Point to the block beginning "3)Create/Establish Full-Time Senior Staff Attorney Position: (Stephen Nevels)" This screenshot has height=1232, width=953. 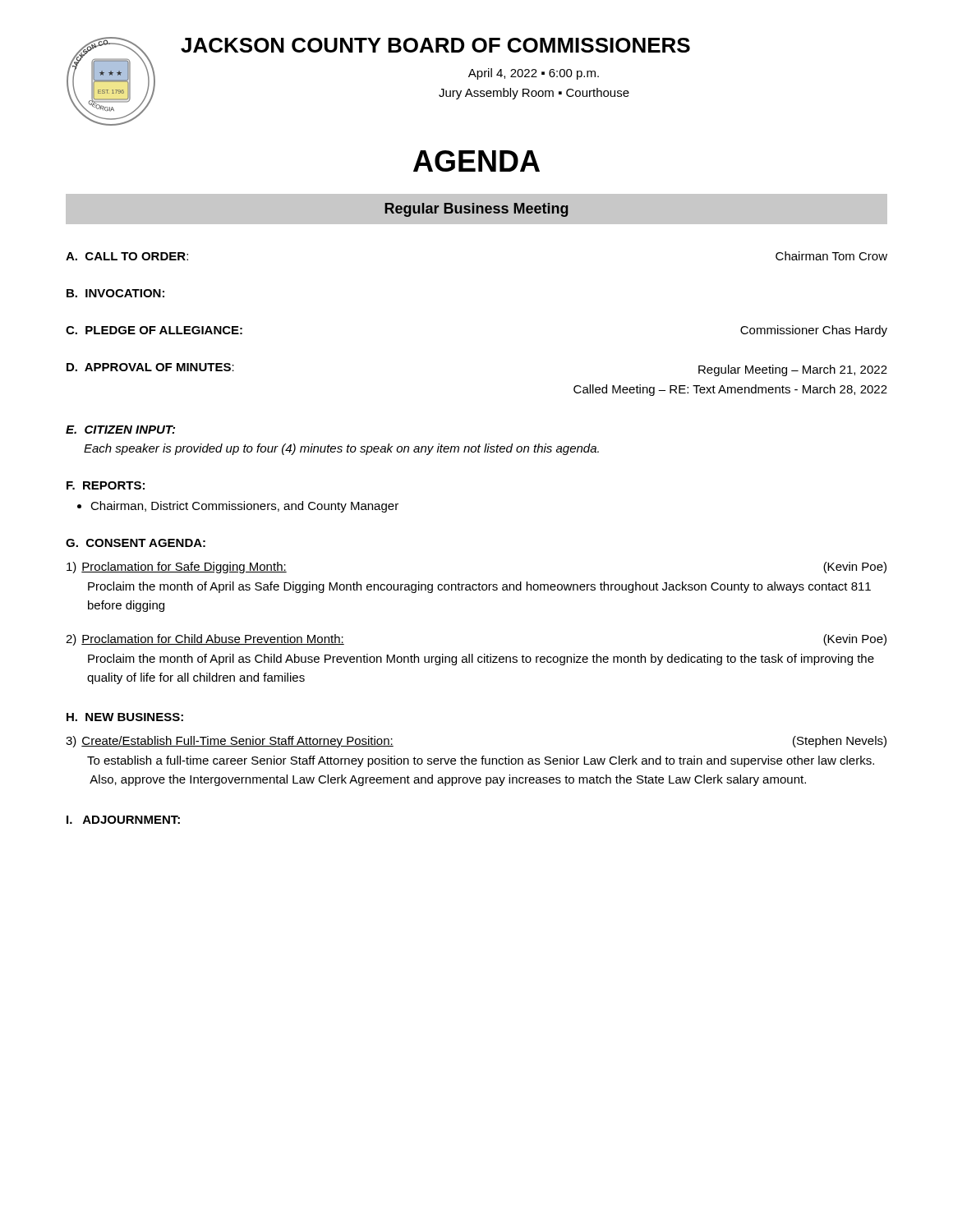pos(476,761)
